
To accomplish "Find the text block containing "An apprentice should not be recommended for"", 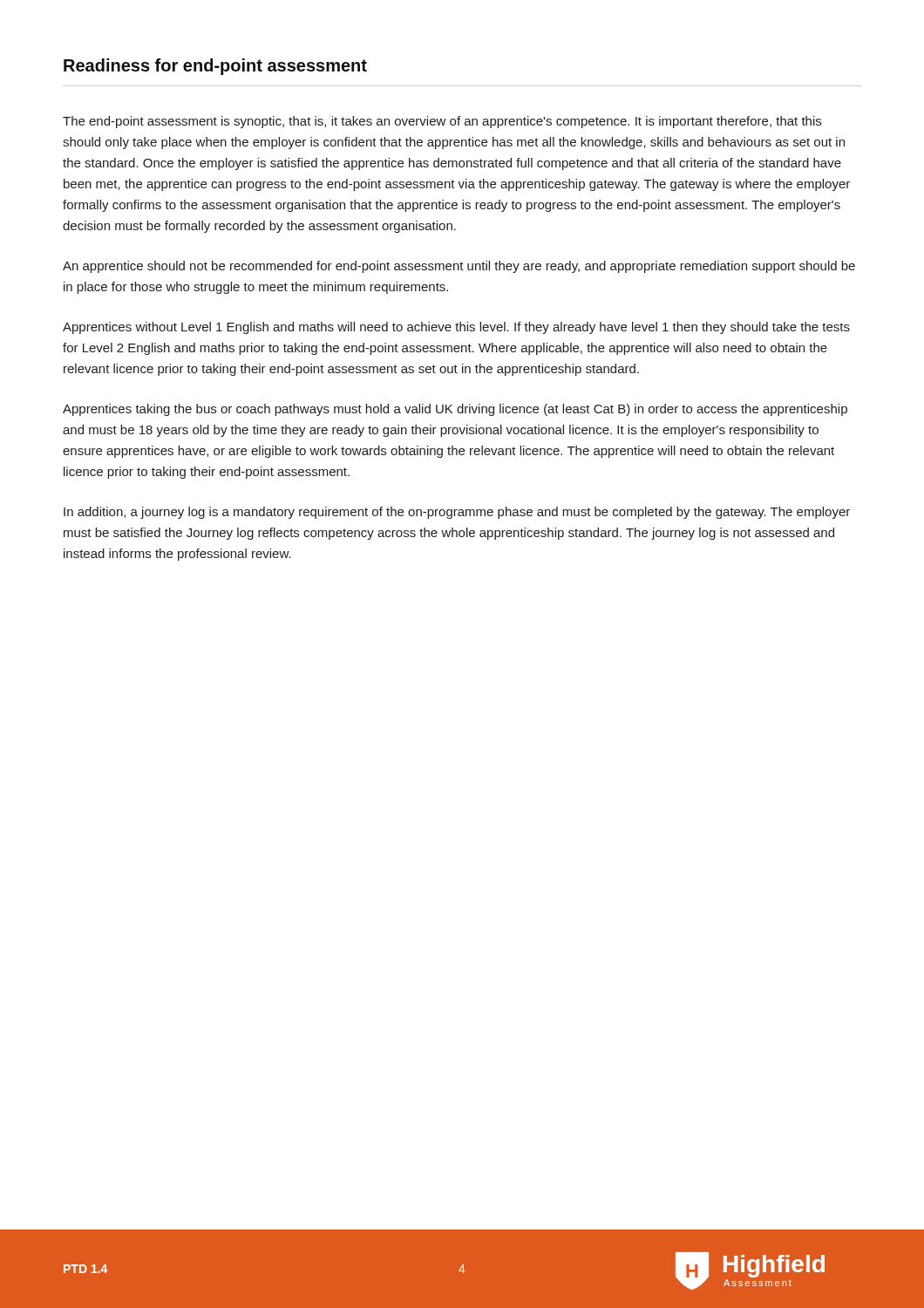I will tap(459, 276).
